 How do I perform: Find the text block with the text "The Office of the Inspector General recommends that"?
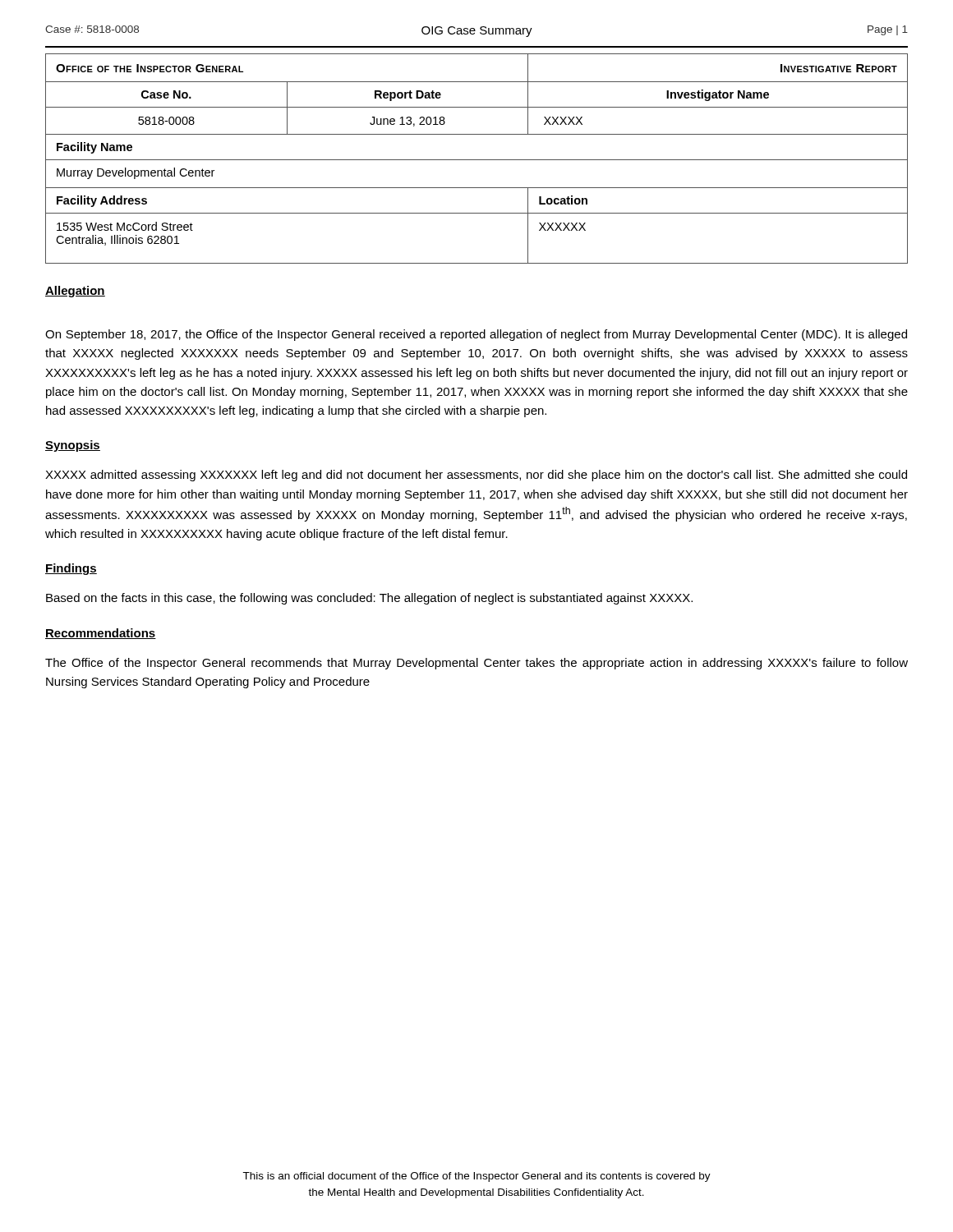(476, 672)
